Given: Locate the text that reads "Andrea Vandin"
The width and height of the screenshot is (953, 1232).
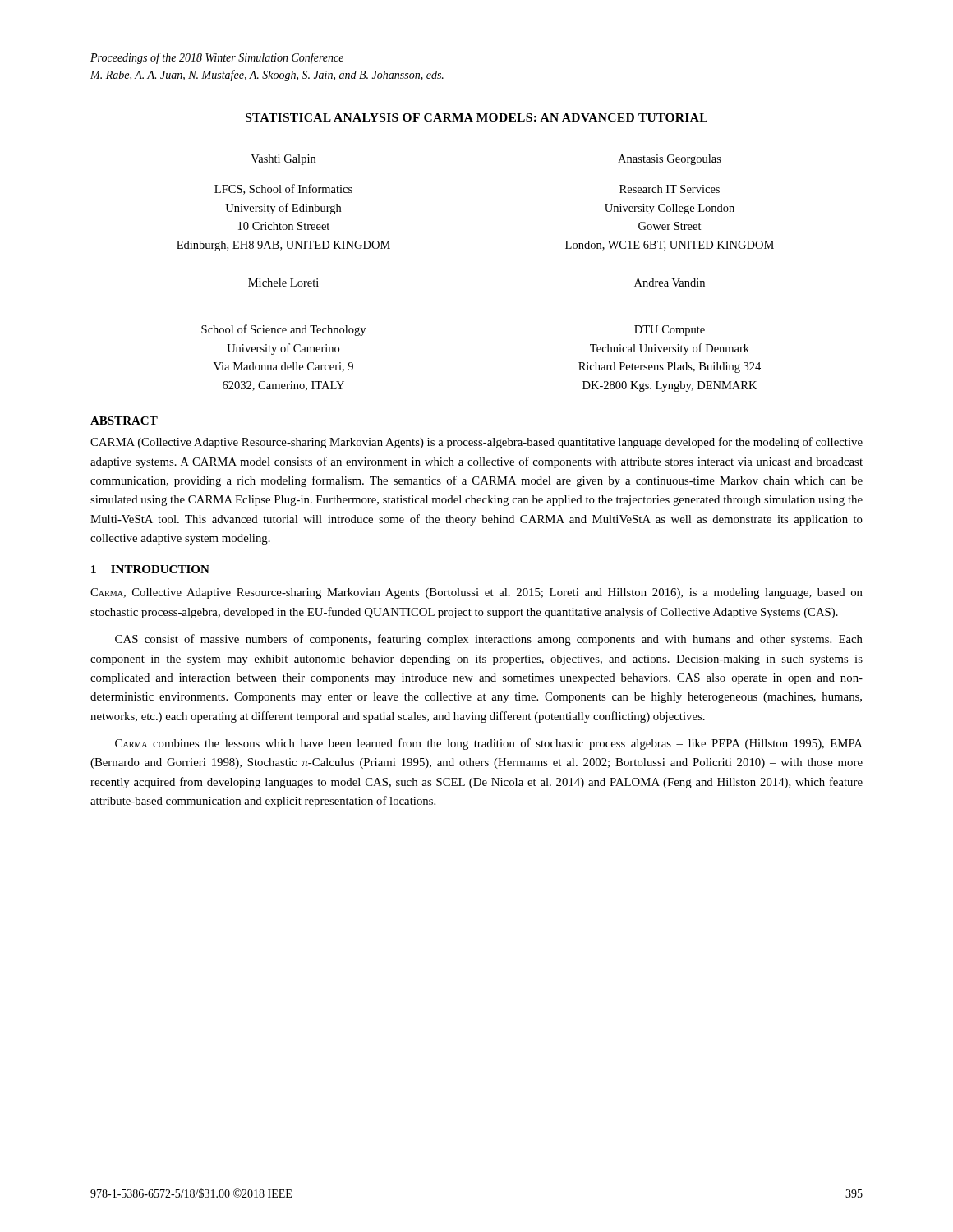Looking at the screenshot, I should point(670,283).
